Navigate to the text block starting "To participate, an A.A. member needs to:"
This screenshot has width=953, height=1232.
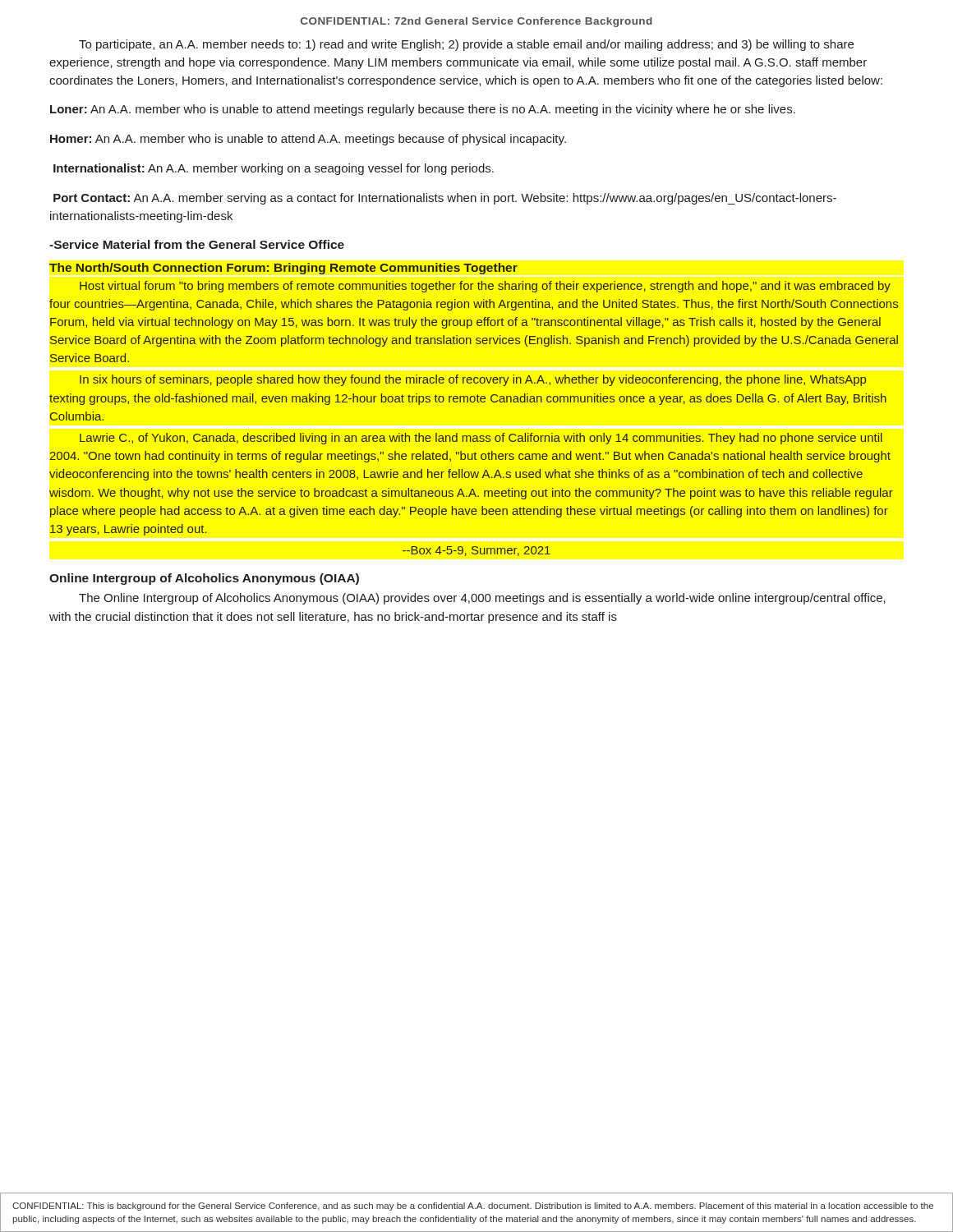click(466, 62)
